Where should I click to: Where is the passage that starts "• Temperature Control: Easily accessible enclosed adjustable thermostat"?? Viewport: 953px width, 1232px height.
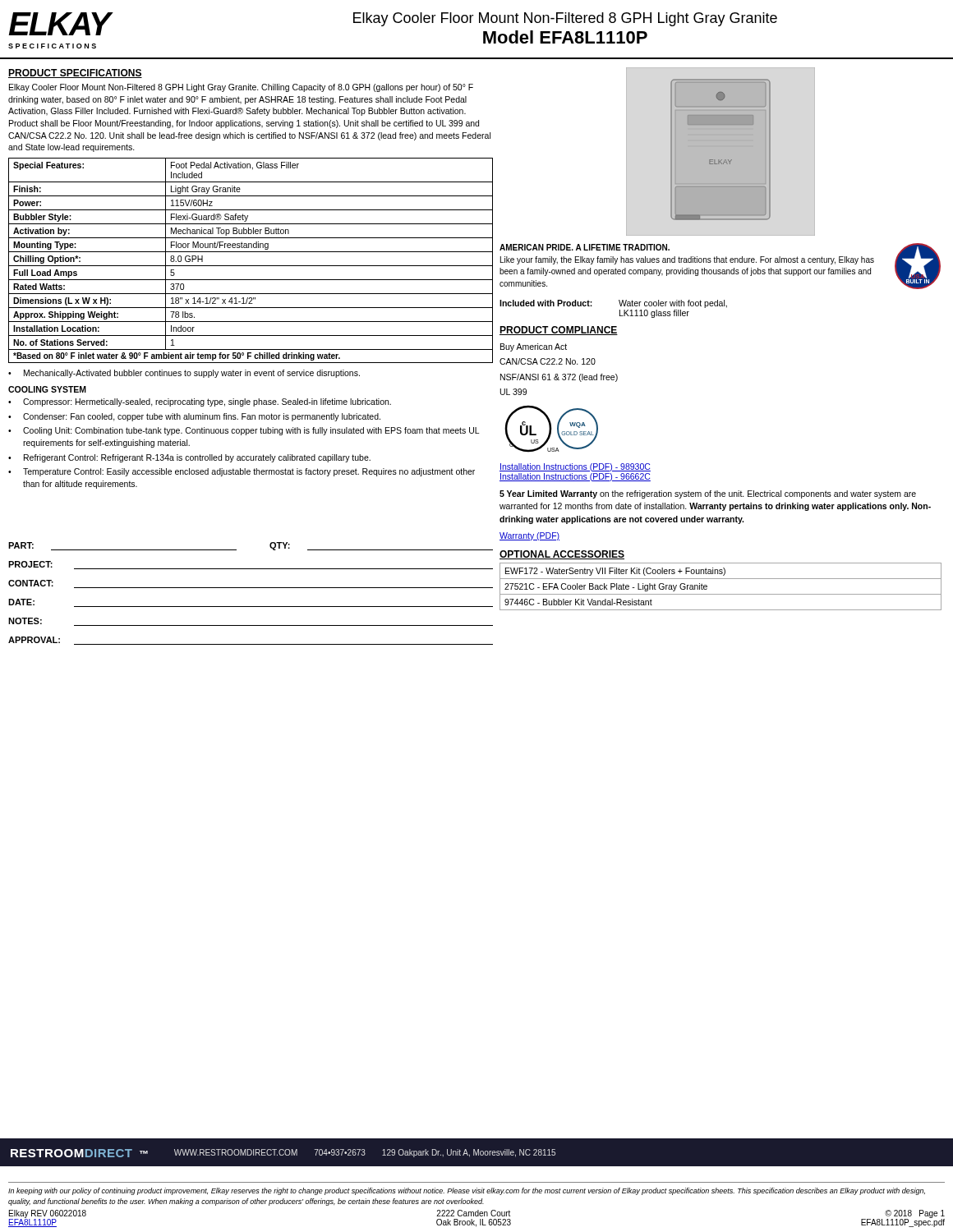pos(251,478)
